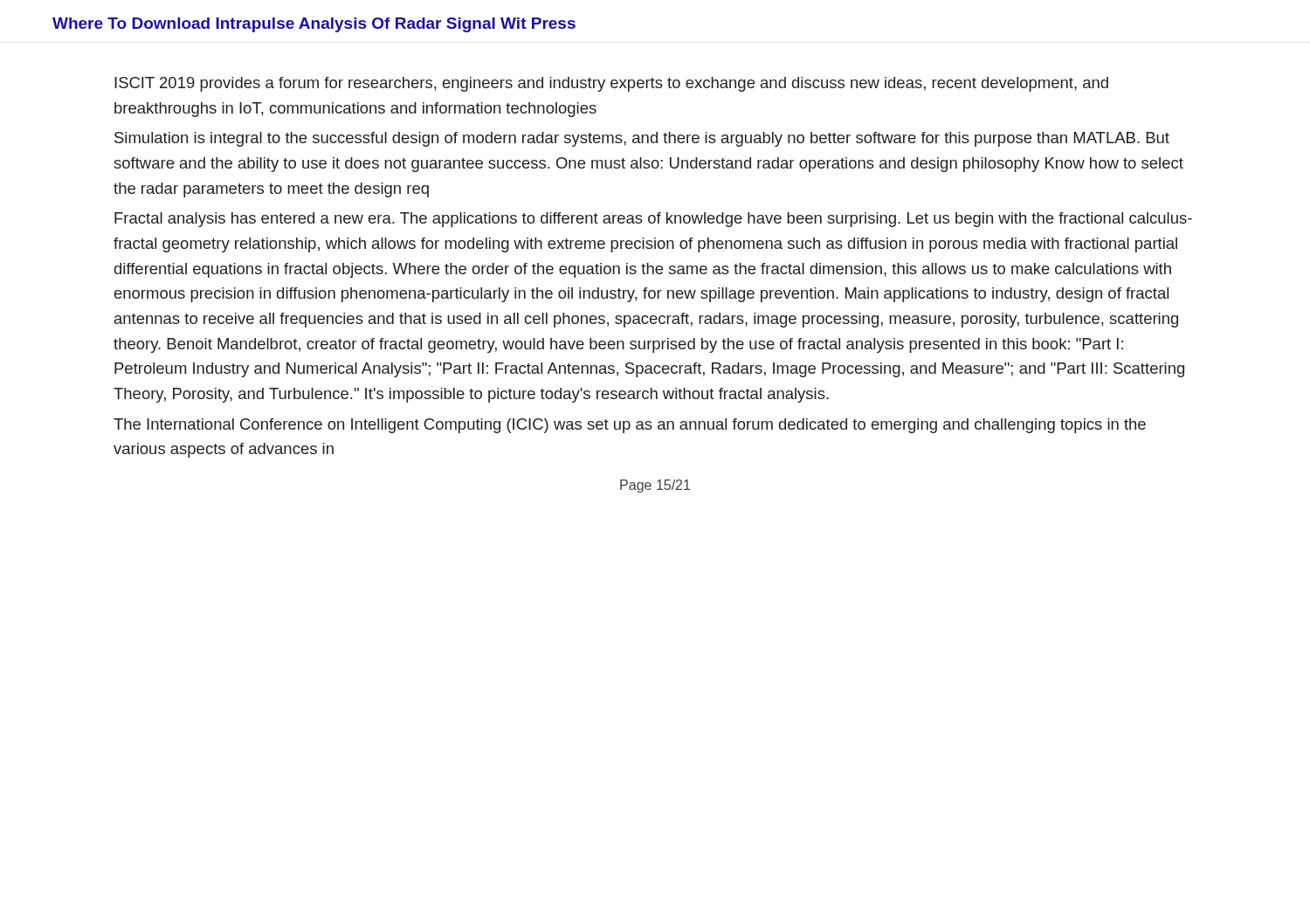Select the region starting "Fractal analysis has"
Image resolution: width=1310 pixels, height=924 pixels.
(653, 306)
